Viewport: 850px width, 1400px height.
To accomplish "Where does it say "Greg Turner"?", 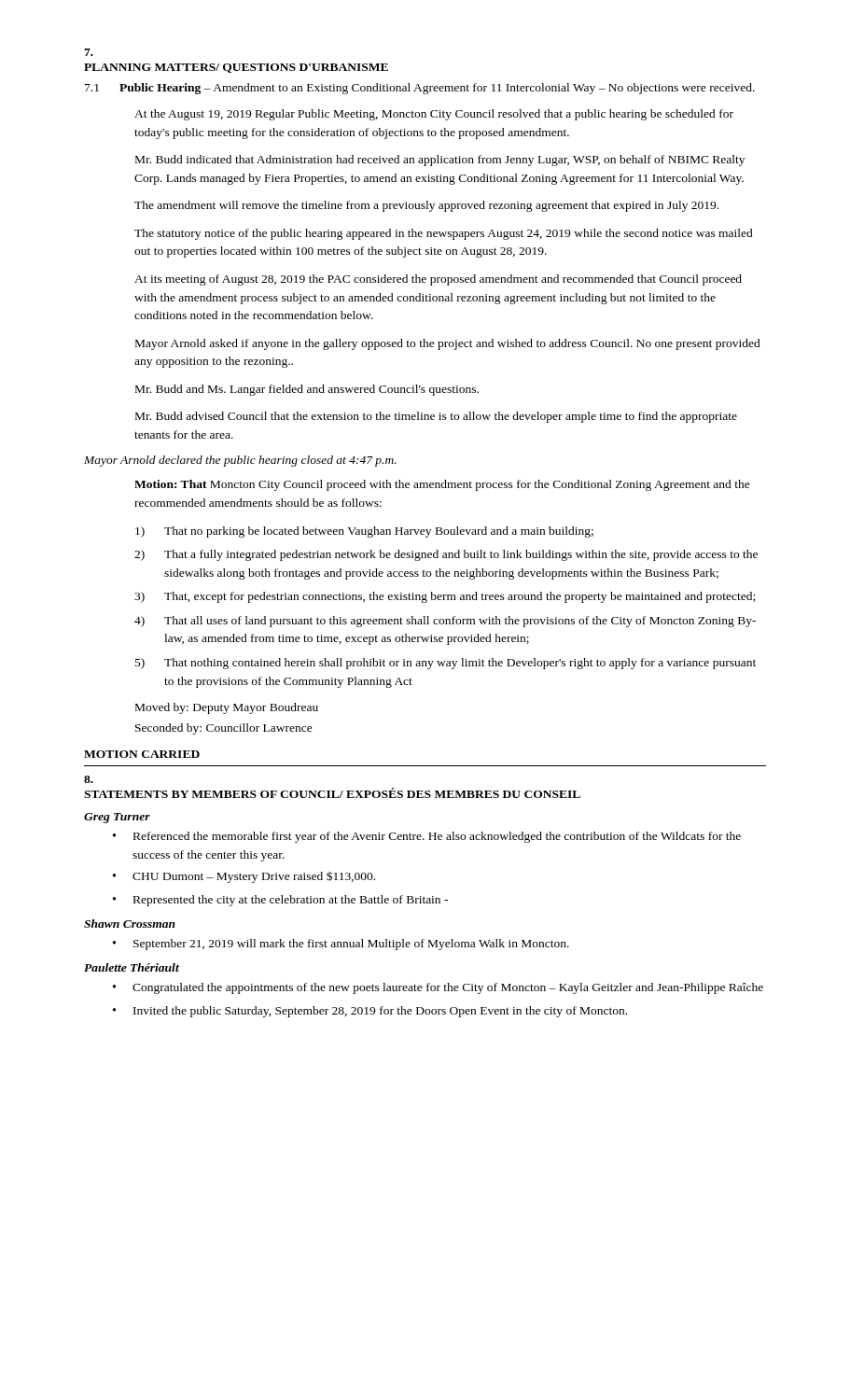I will [117, 818].
